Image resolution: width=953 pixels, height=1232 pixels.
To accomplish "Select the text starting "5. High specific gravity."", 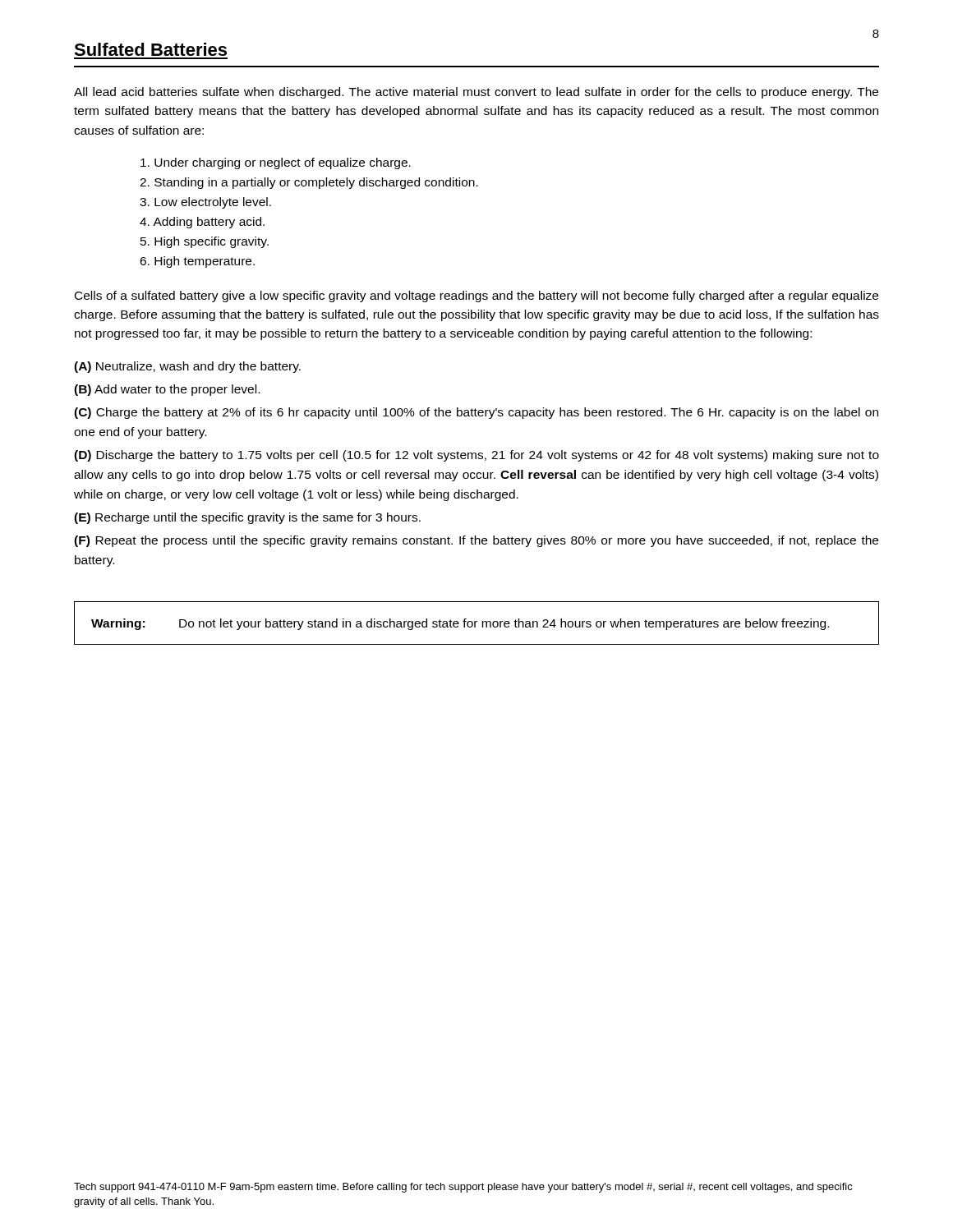I will pyautogui.click(x=205, y=241).
